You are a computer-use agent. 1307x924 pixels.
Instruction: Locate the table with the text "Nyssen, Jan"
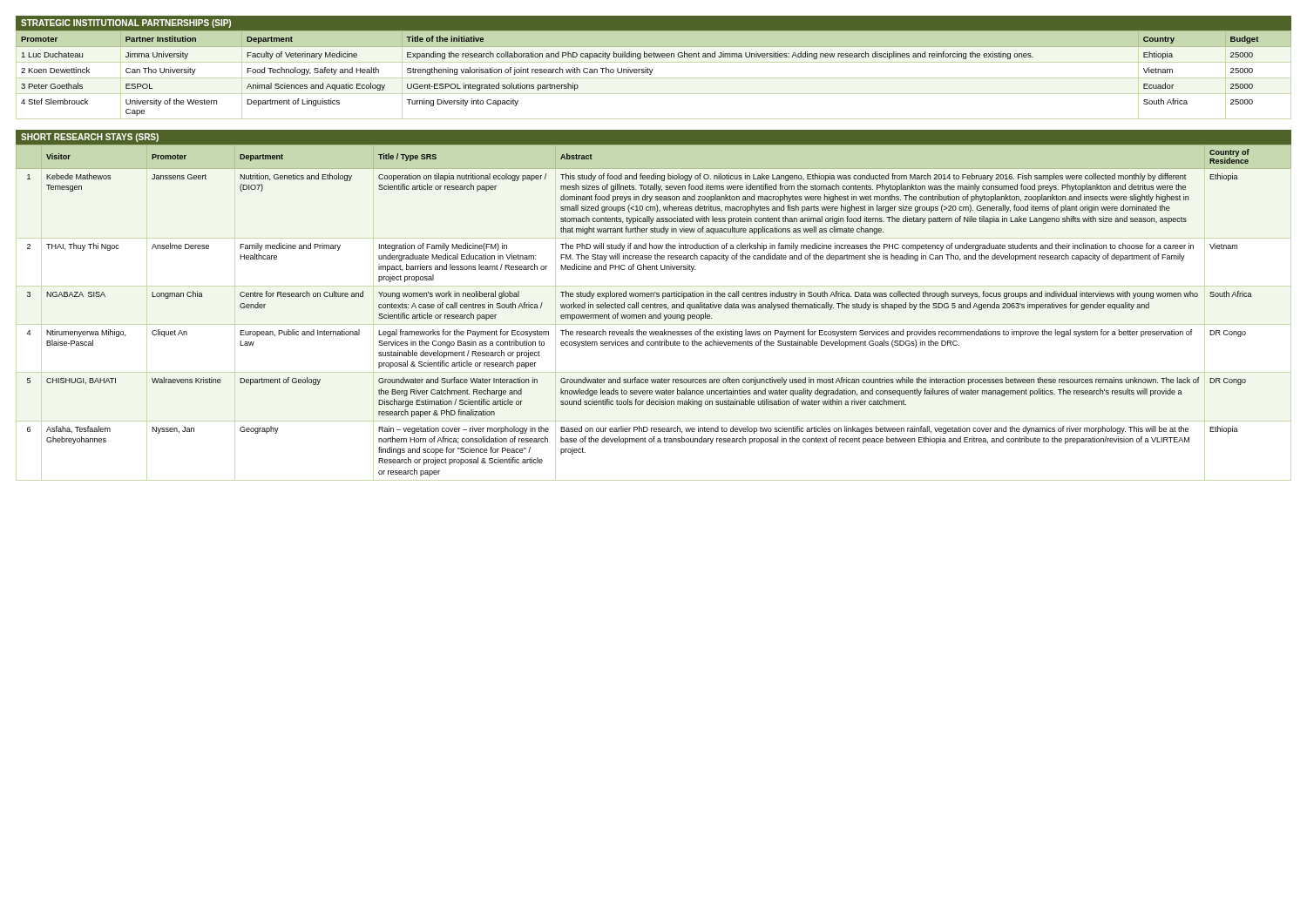pos(654,312)
